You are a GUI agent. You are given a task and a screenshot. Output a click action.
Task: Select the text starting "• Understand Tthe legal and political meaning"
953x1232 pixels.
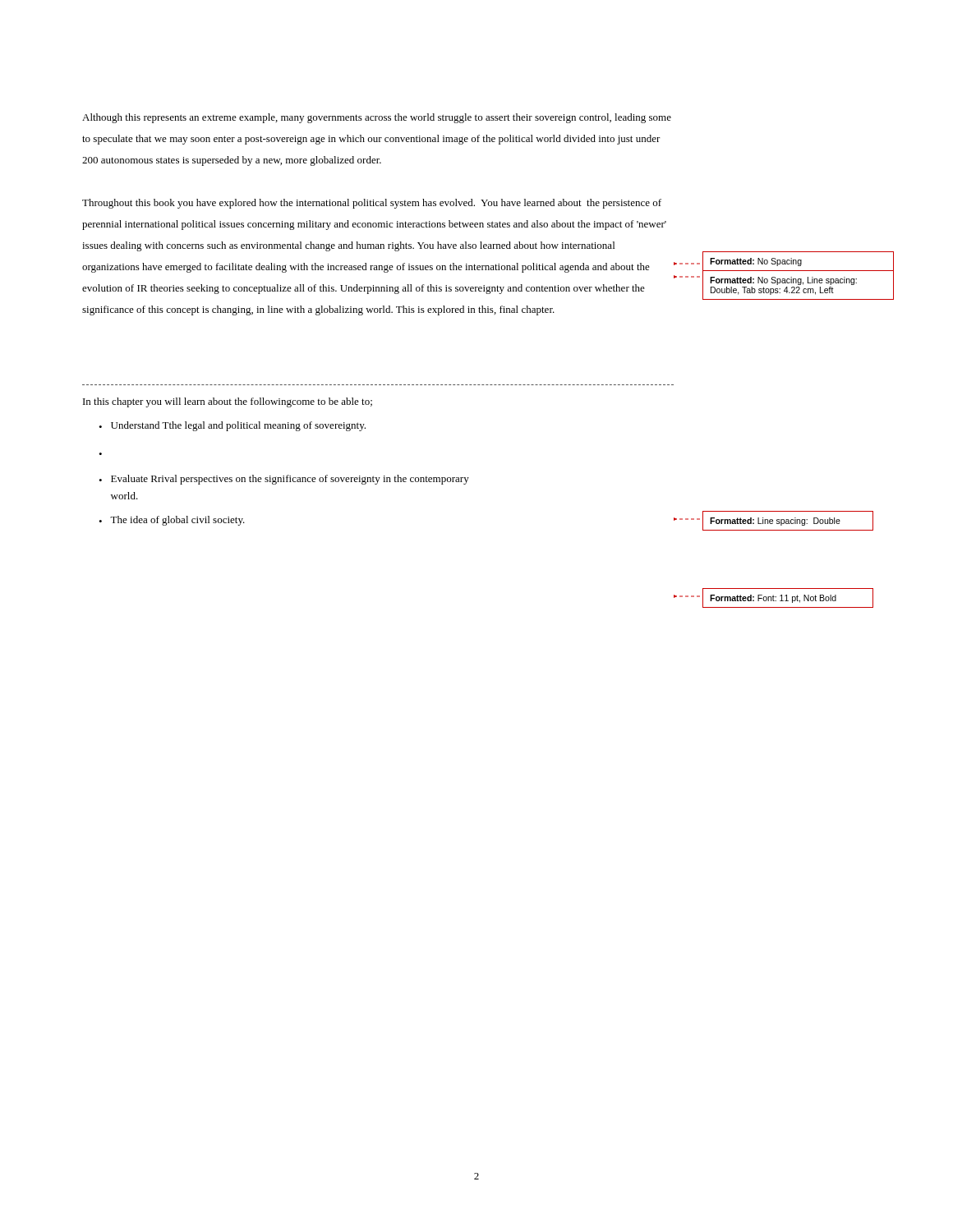click(x=232, y=426)
